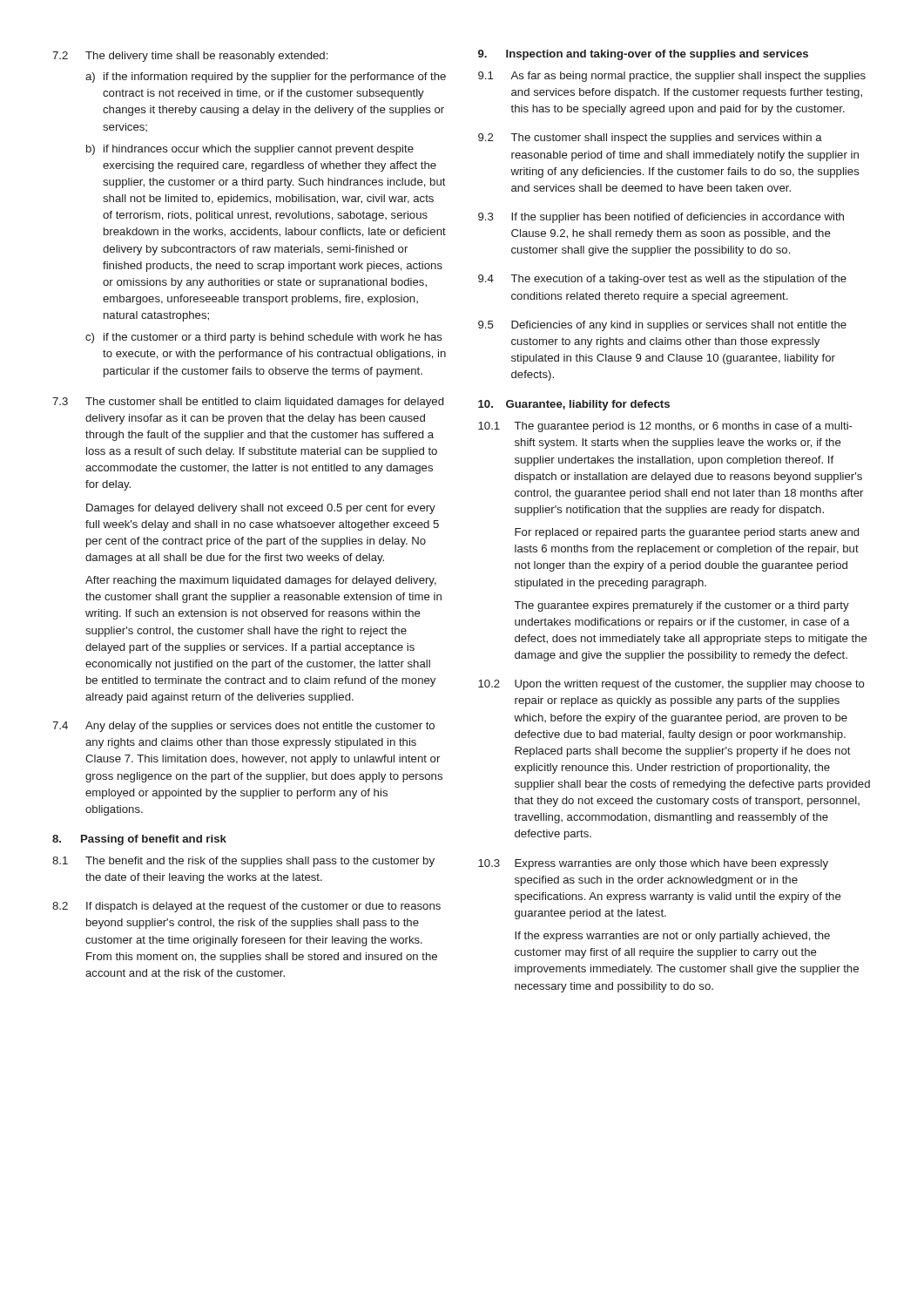This screenshot has width=924, height=1307.
Task: Click on the text block containing "The customer shall be entitled to claim"
Action: [265, 443]
